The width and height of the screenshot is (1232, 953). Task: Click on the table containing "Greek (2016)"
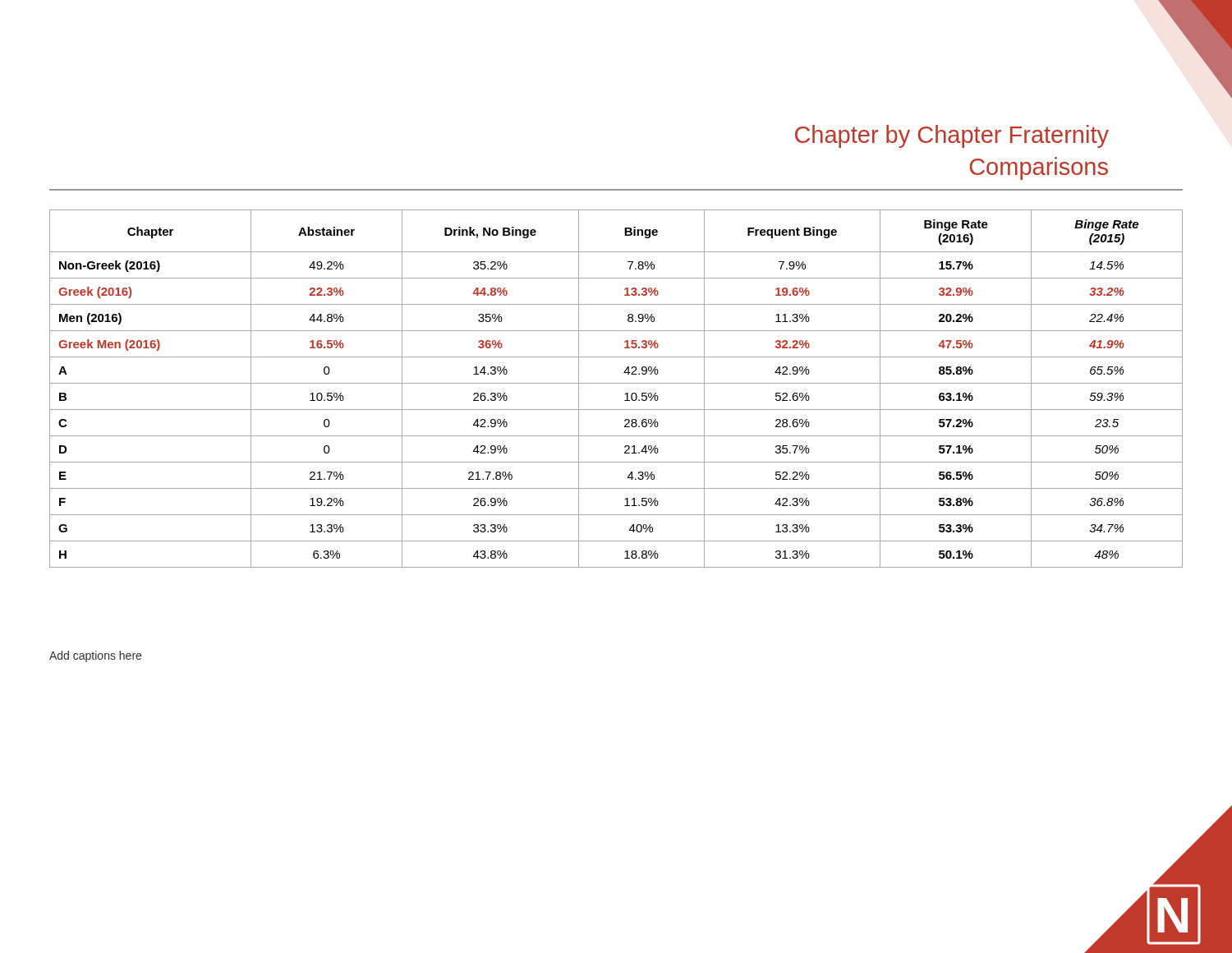616,389
